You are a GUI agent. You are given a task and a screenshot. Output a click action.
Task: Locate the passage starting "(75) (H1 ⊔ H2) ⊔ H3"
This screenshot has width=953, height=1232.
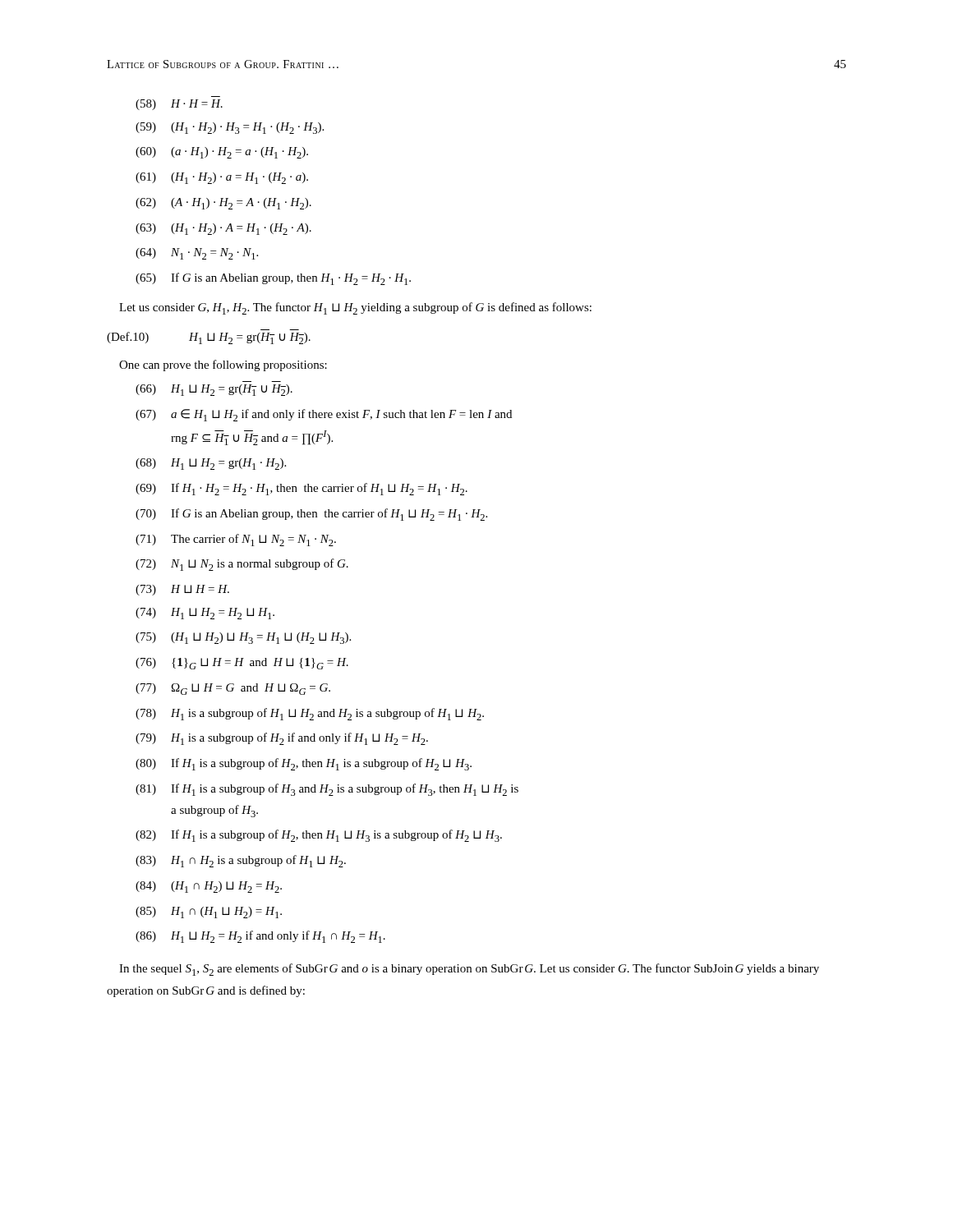pyautogui.click(x=243, y=638)
